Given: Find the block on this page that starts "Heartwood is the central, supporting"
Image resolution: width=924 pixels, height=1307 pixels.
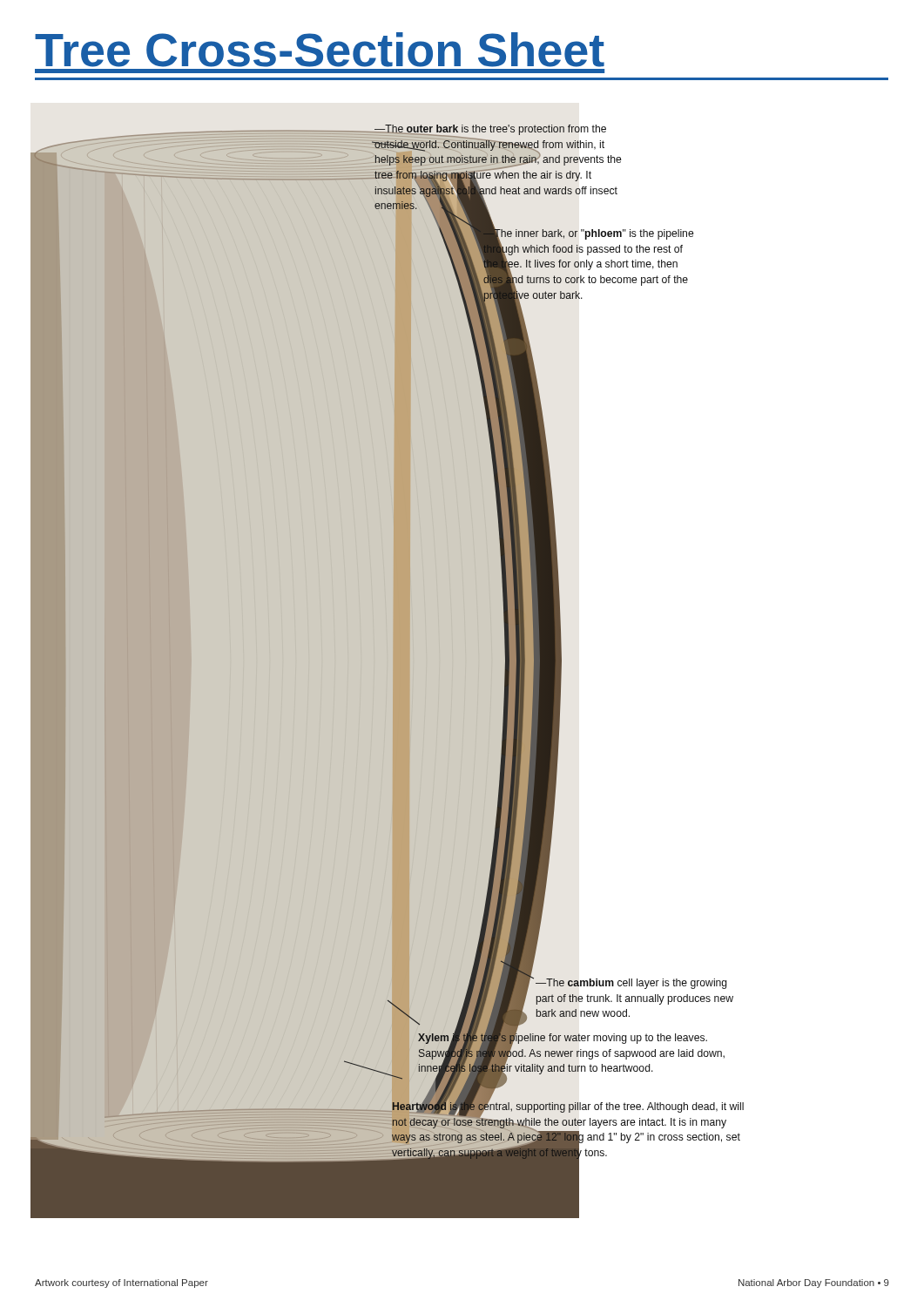Looking at the screenshot, I should (568, 1130).
